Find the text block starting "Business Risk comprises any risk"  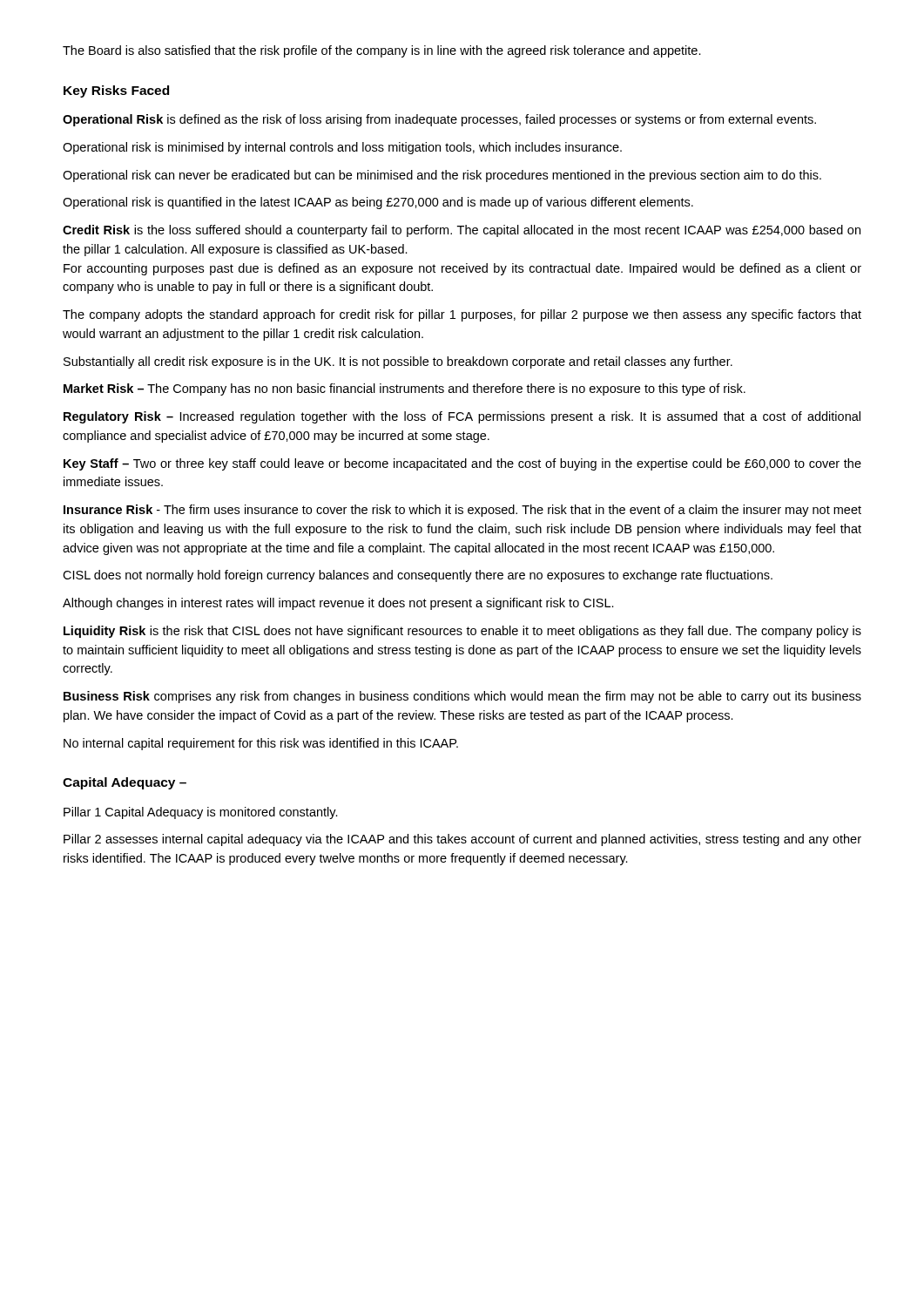point(462,706)
